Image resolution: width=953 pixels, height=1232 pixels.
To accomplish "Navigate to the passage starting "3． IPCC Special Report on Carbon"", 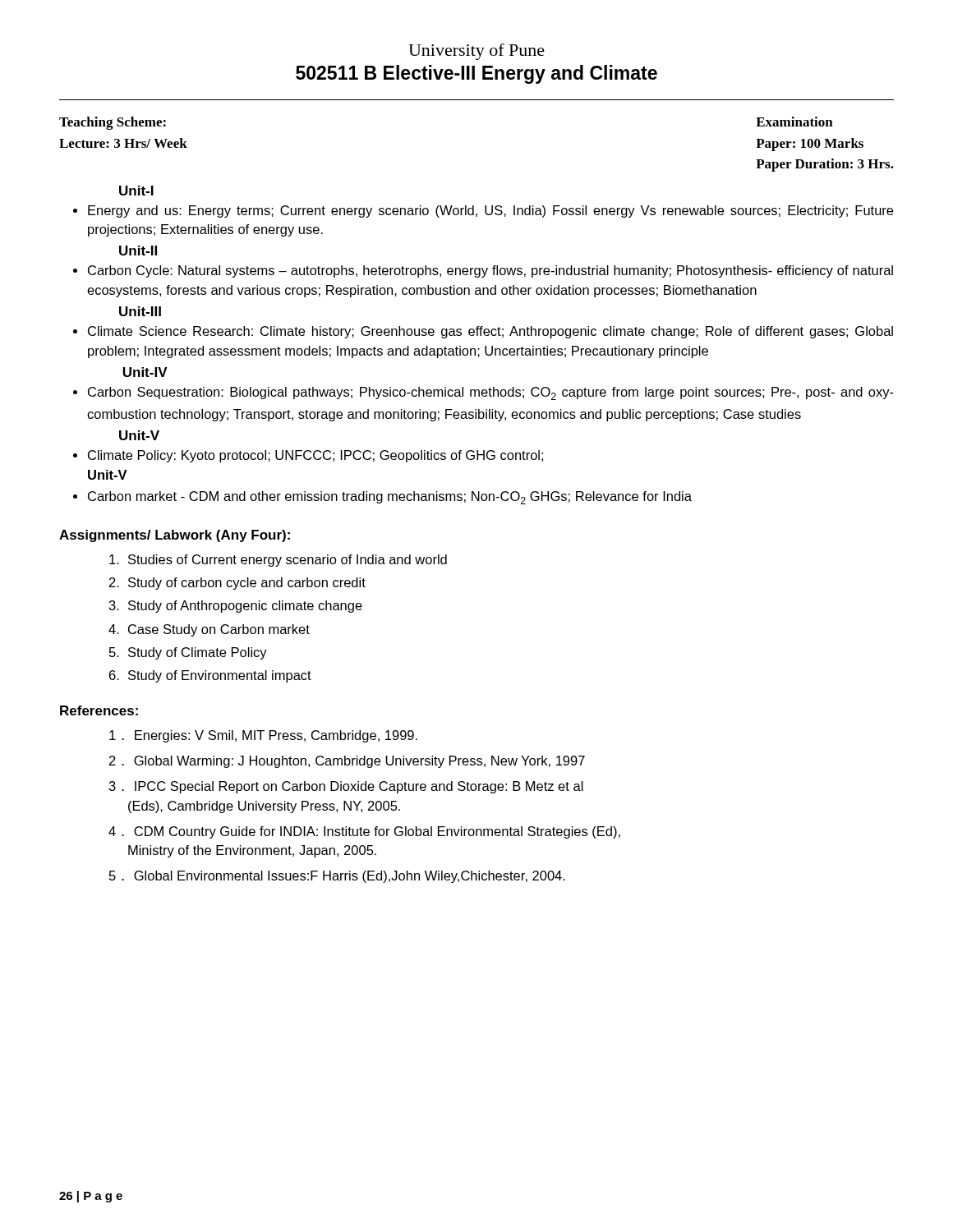I will pos(346,796).
